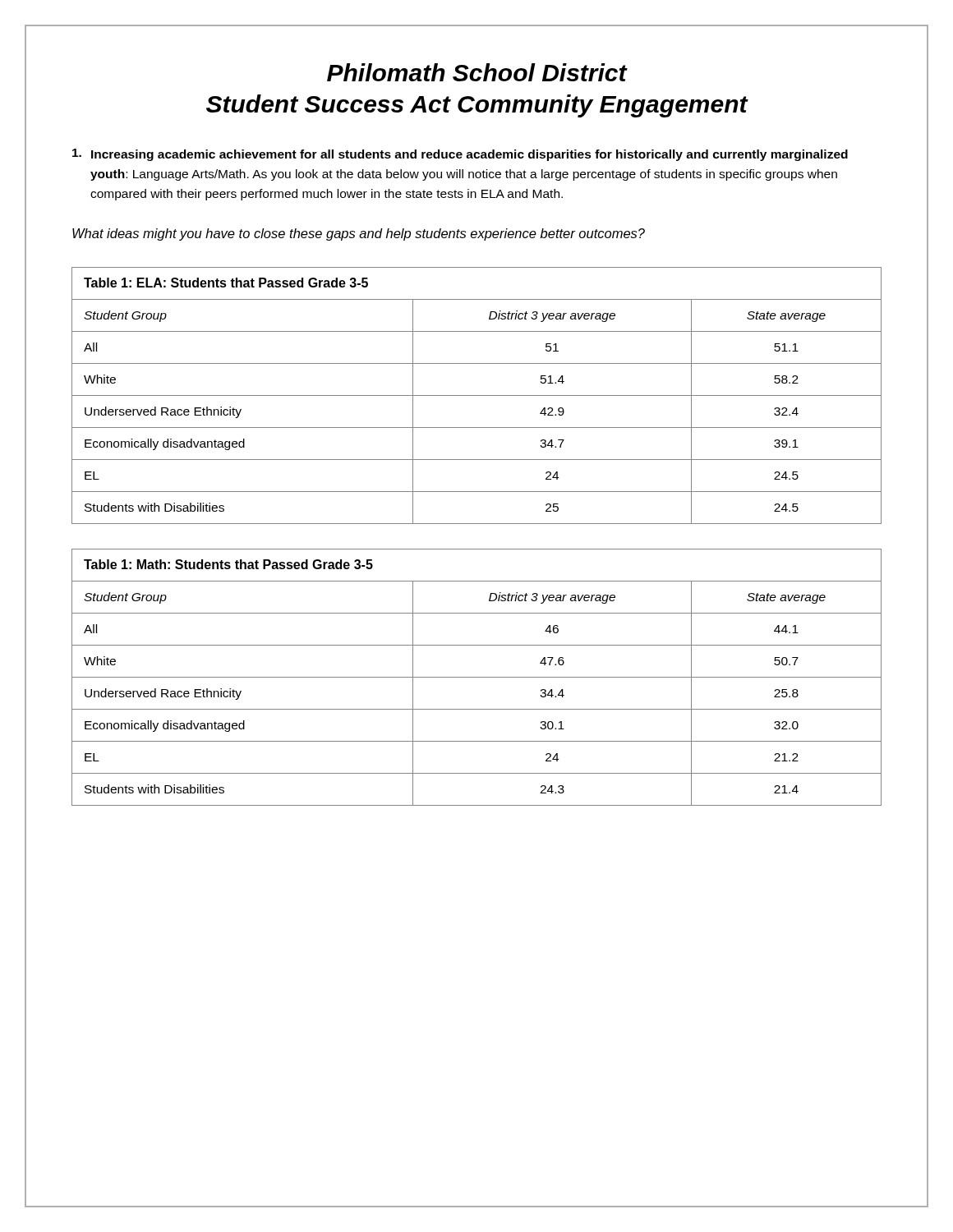Locate the text starting "Increasing academic achievement for all students and reduce"
Screen dimensions: 1232x953
[x=476, y=174]
